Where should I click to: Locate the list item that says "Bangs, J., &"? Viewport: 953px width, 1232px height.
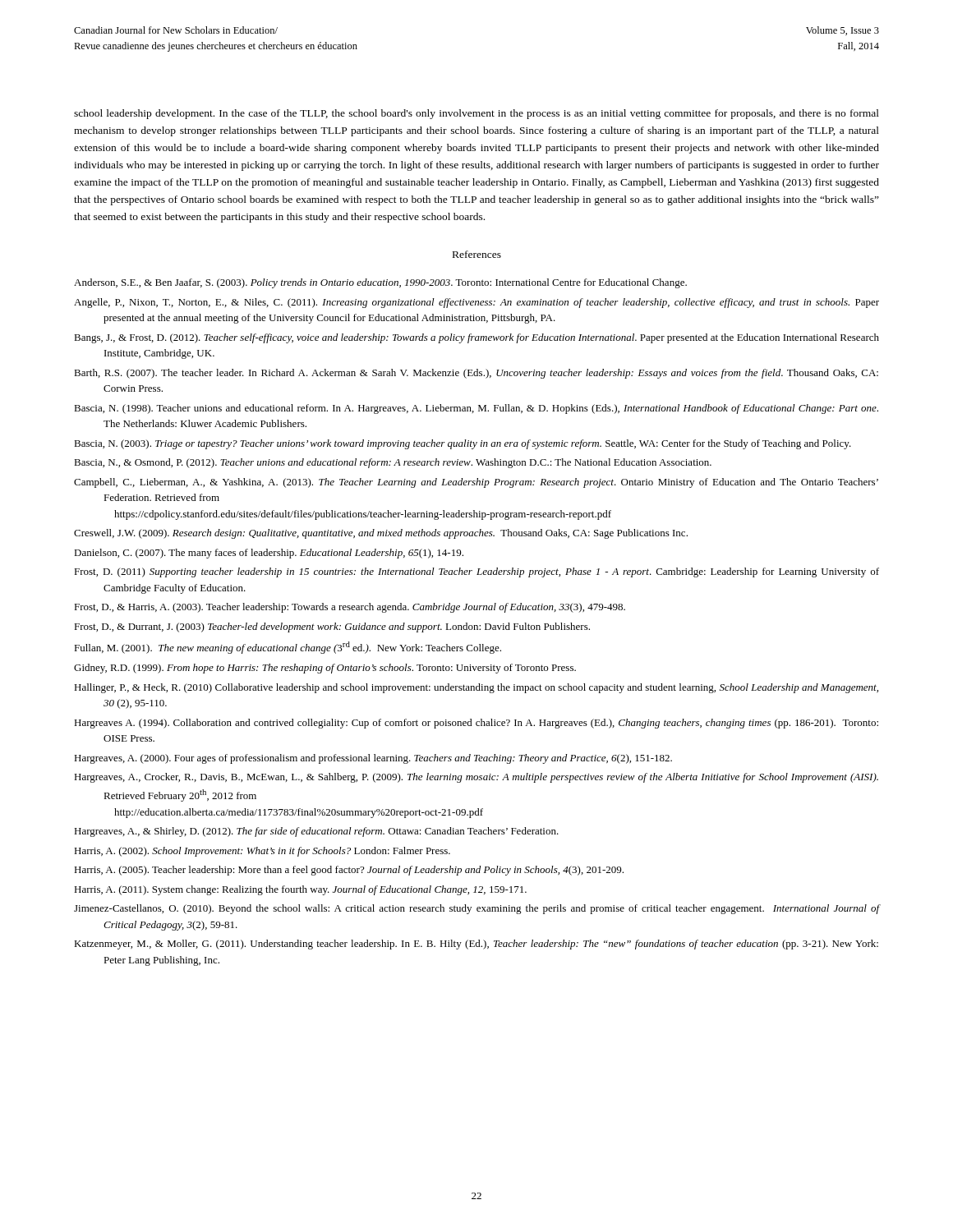[476, 345]
